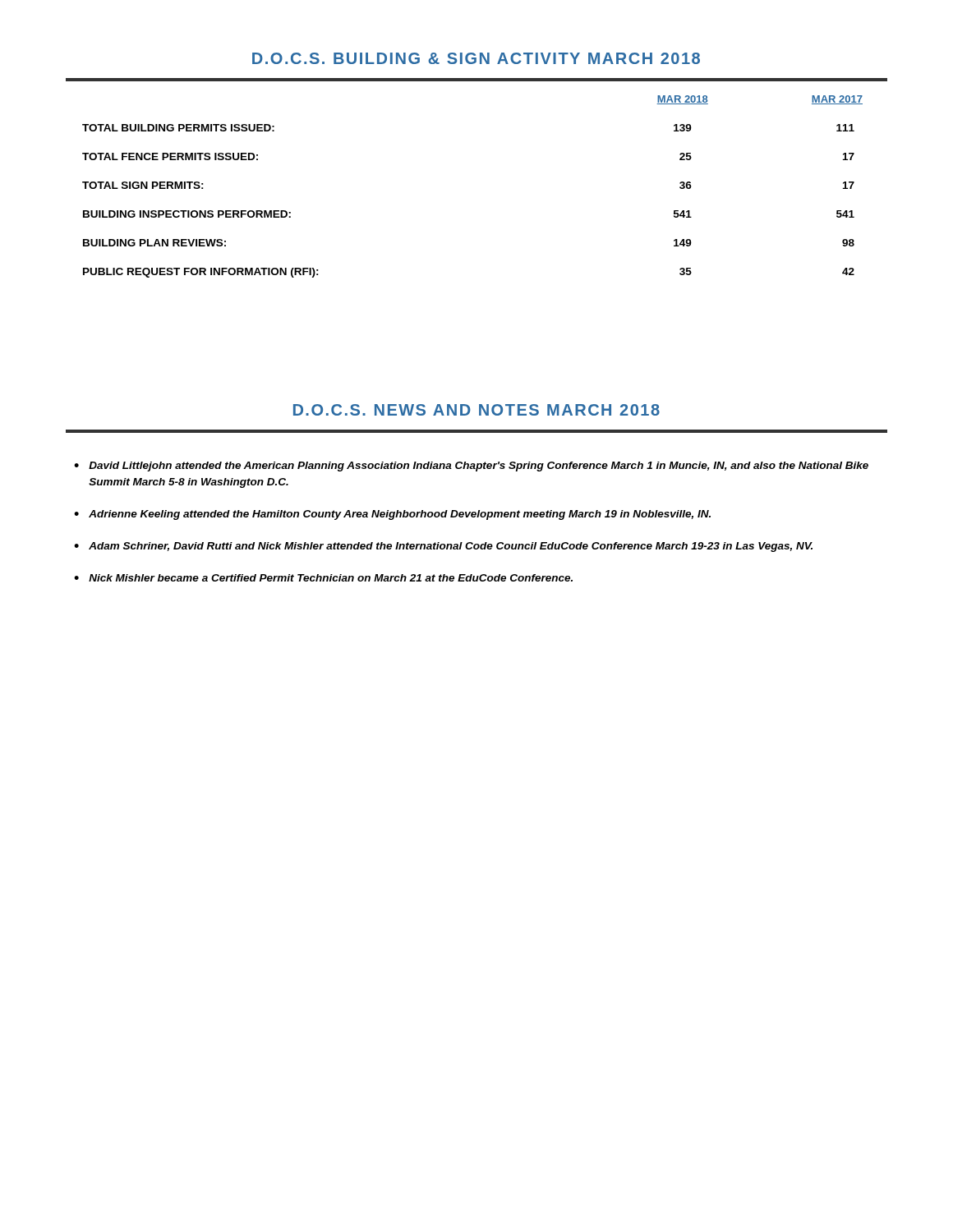Locate the block of text that opens with "• Nick Mishler became a Certified Permit Technician"
953x1232 pixels.
(324, 578)
